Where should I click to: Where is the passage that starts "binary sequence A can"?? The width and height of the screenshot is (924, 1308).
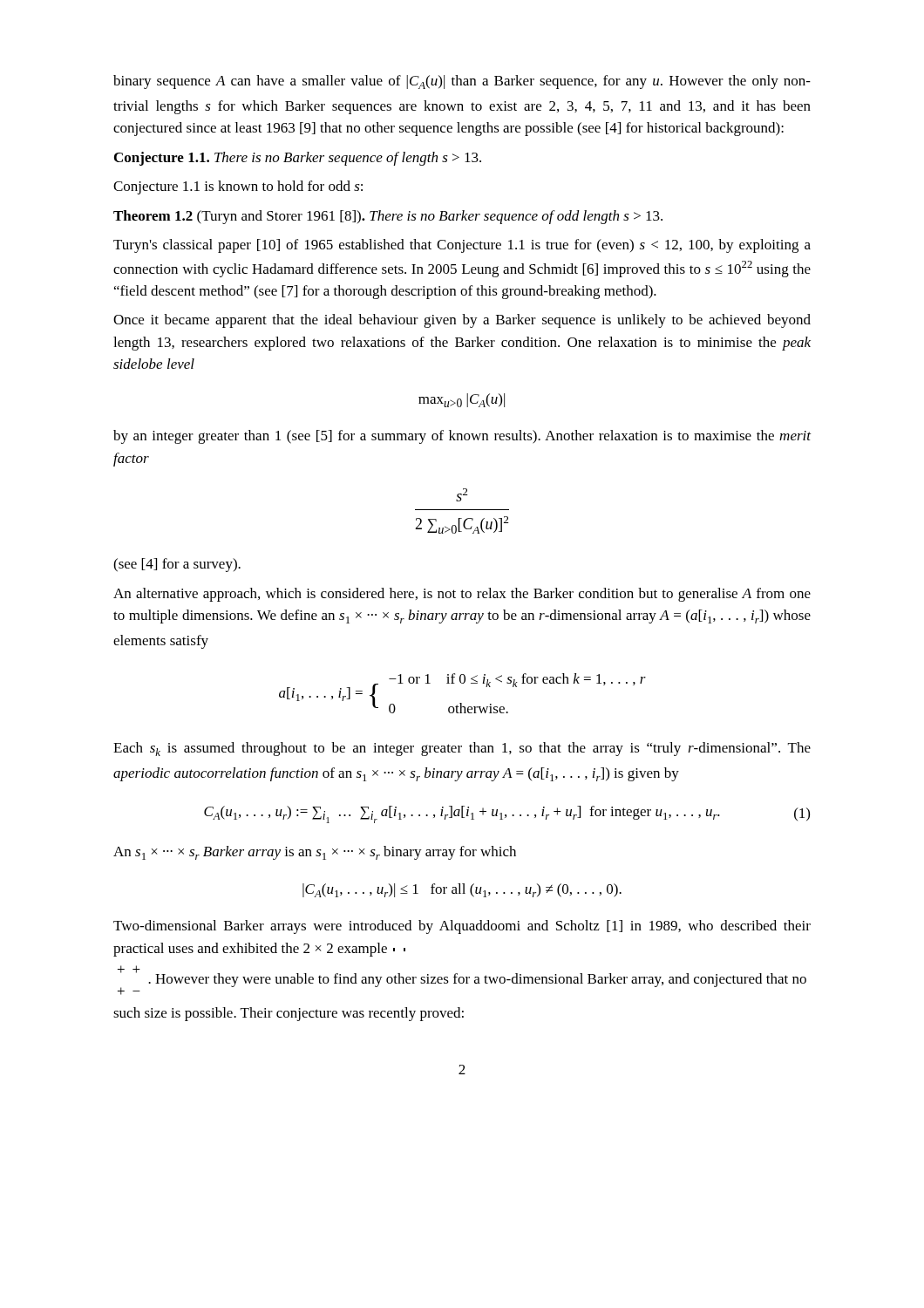(x=462, y=104)
